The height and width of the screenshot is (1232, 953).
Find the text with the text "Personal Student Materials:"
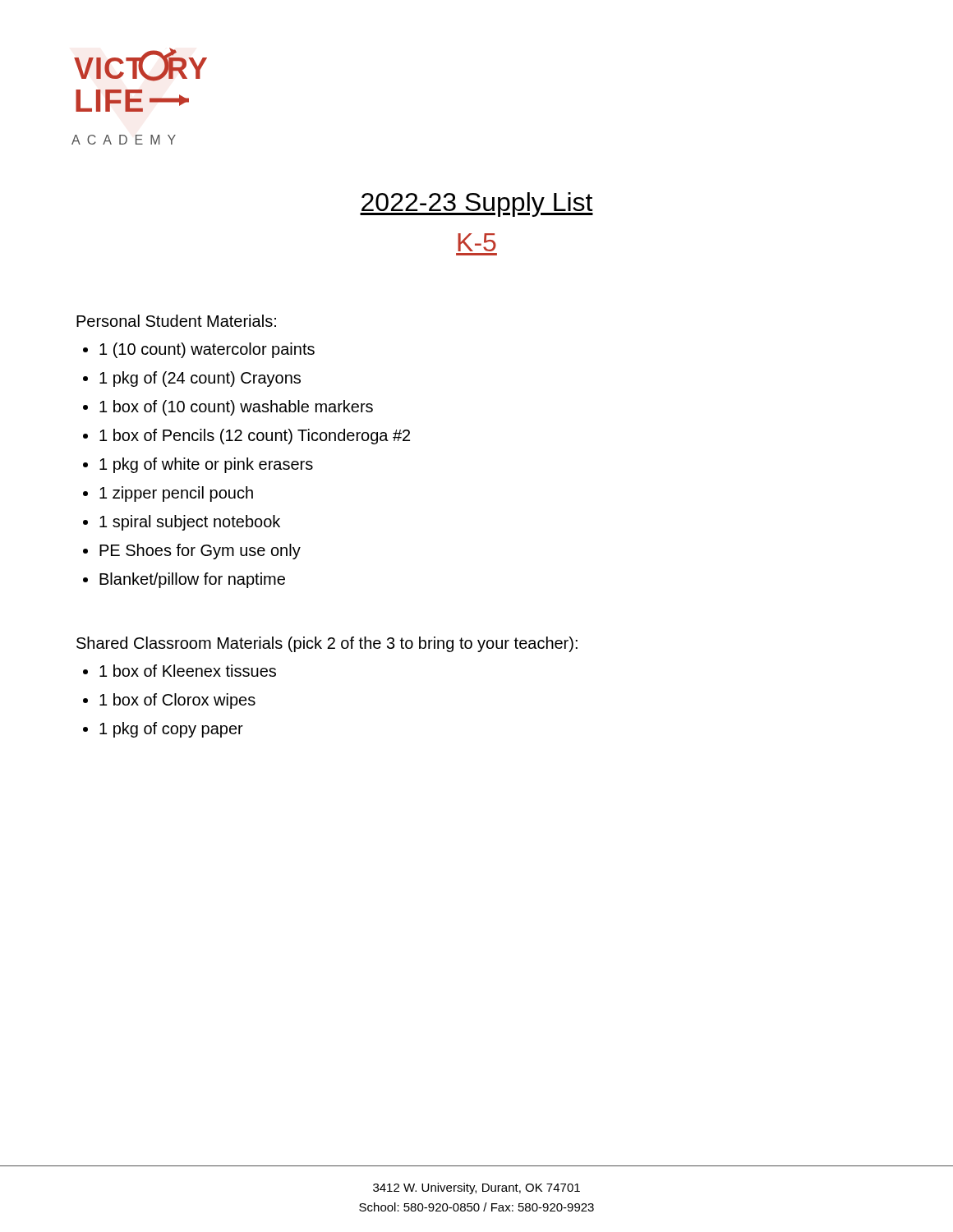pyautogui.click(x=176, y=321)
